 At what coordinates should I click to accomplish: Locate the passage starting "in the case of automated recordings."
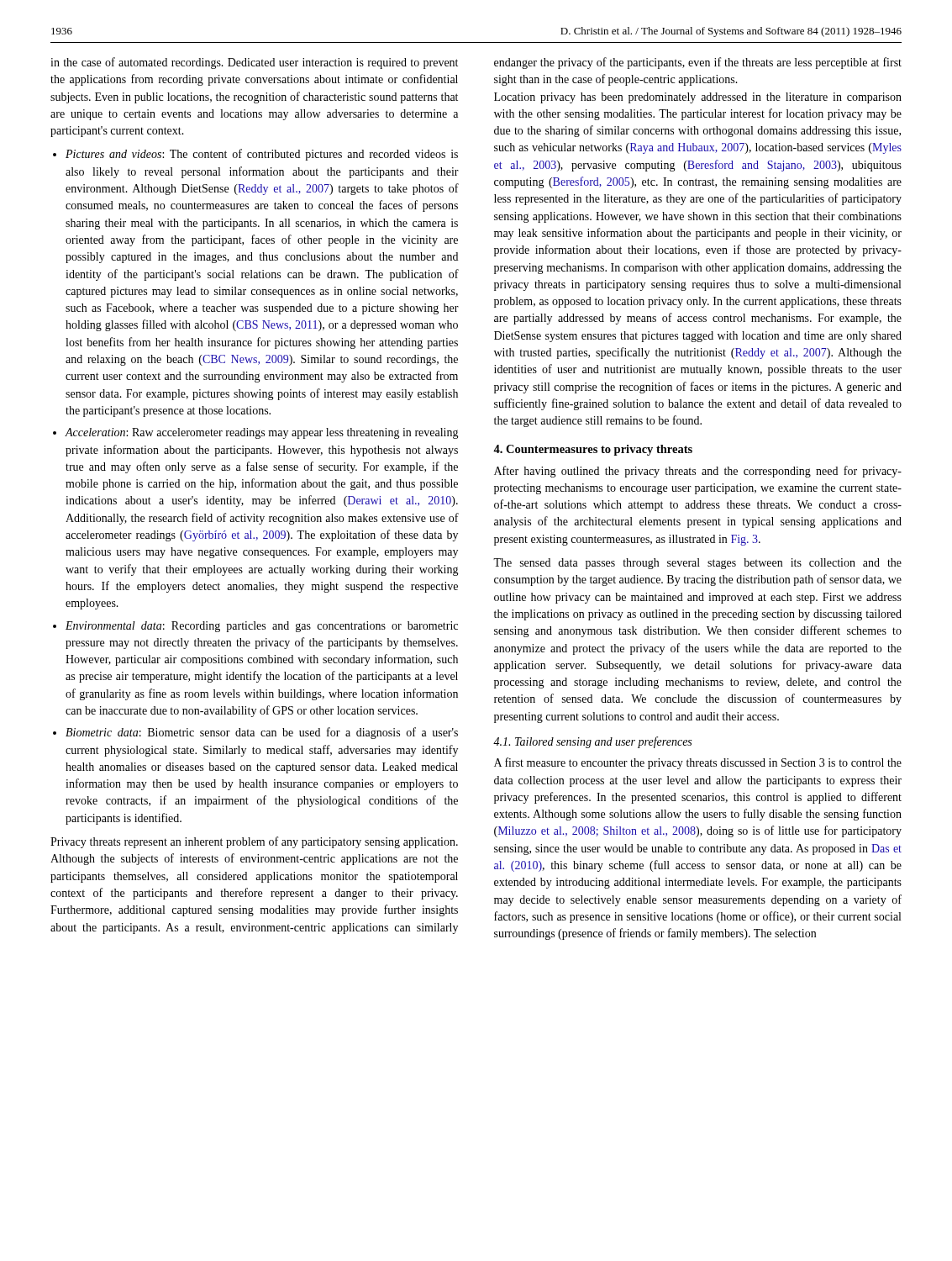(254, 97)
